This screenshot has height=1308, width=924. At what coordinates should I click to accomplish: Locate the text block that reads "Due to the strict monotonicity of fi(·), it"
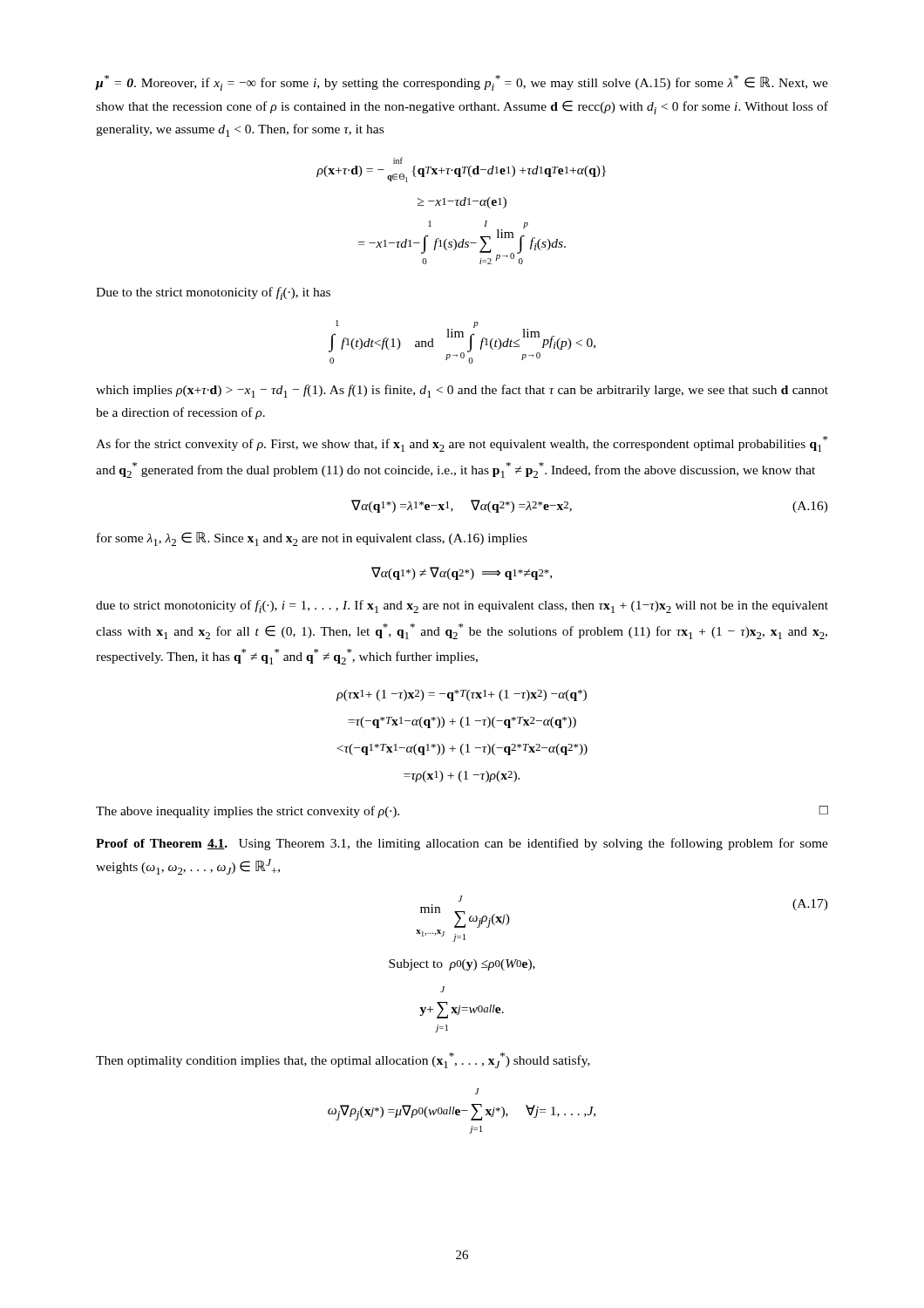[x=213, y=294]
